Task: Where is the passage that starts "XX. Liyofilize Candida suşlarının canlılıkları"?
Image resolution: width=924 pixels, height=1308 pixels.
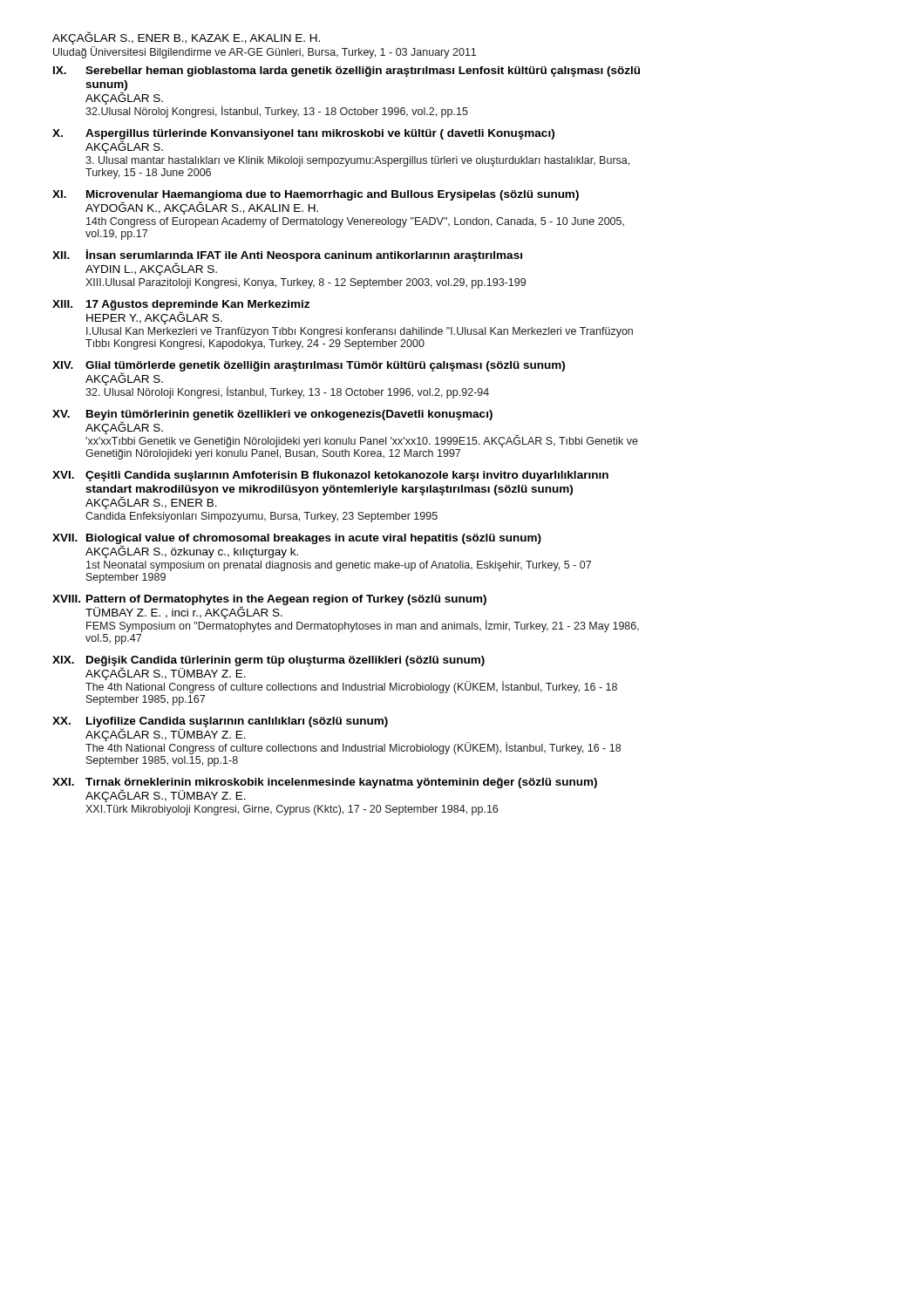Action: tap(462, 740)
